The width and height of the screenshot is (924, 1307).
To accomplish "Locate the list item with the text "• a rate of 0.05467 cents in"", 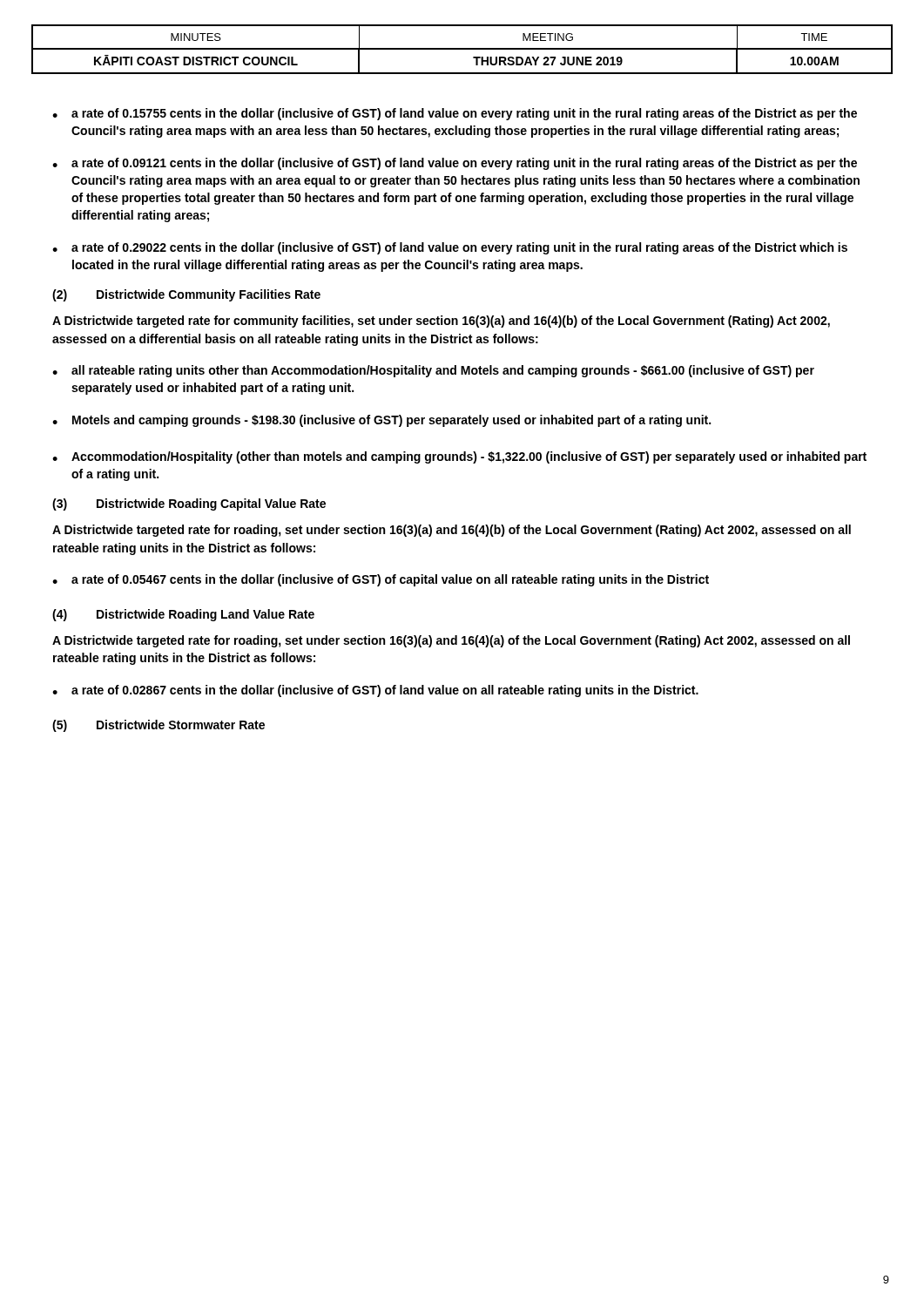I will pyautogui.click(x=462, y=582).
